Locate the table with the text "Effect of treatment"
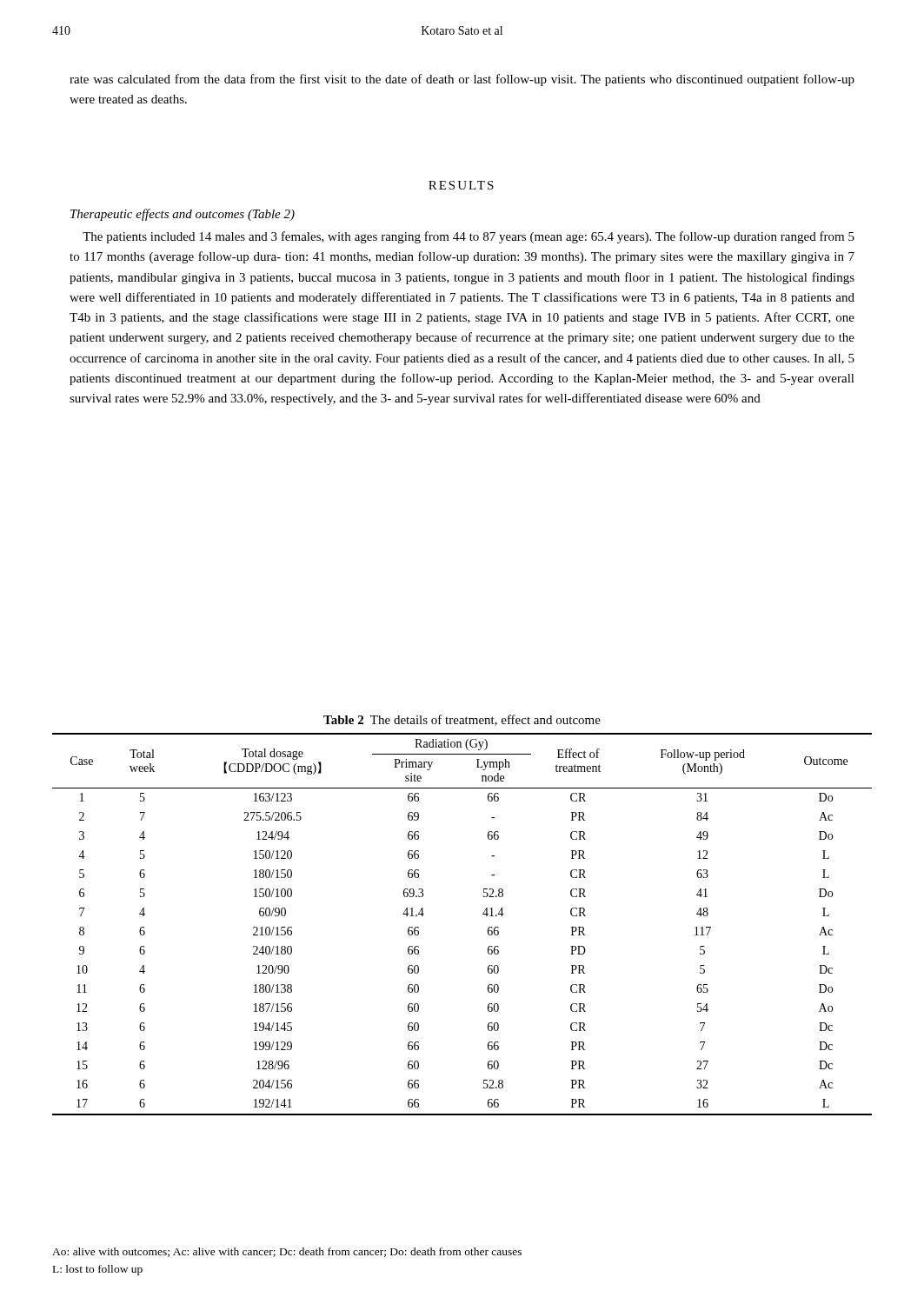Viewport: 924px width, 1304px height. [462, 924]
